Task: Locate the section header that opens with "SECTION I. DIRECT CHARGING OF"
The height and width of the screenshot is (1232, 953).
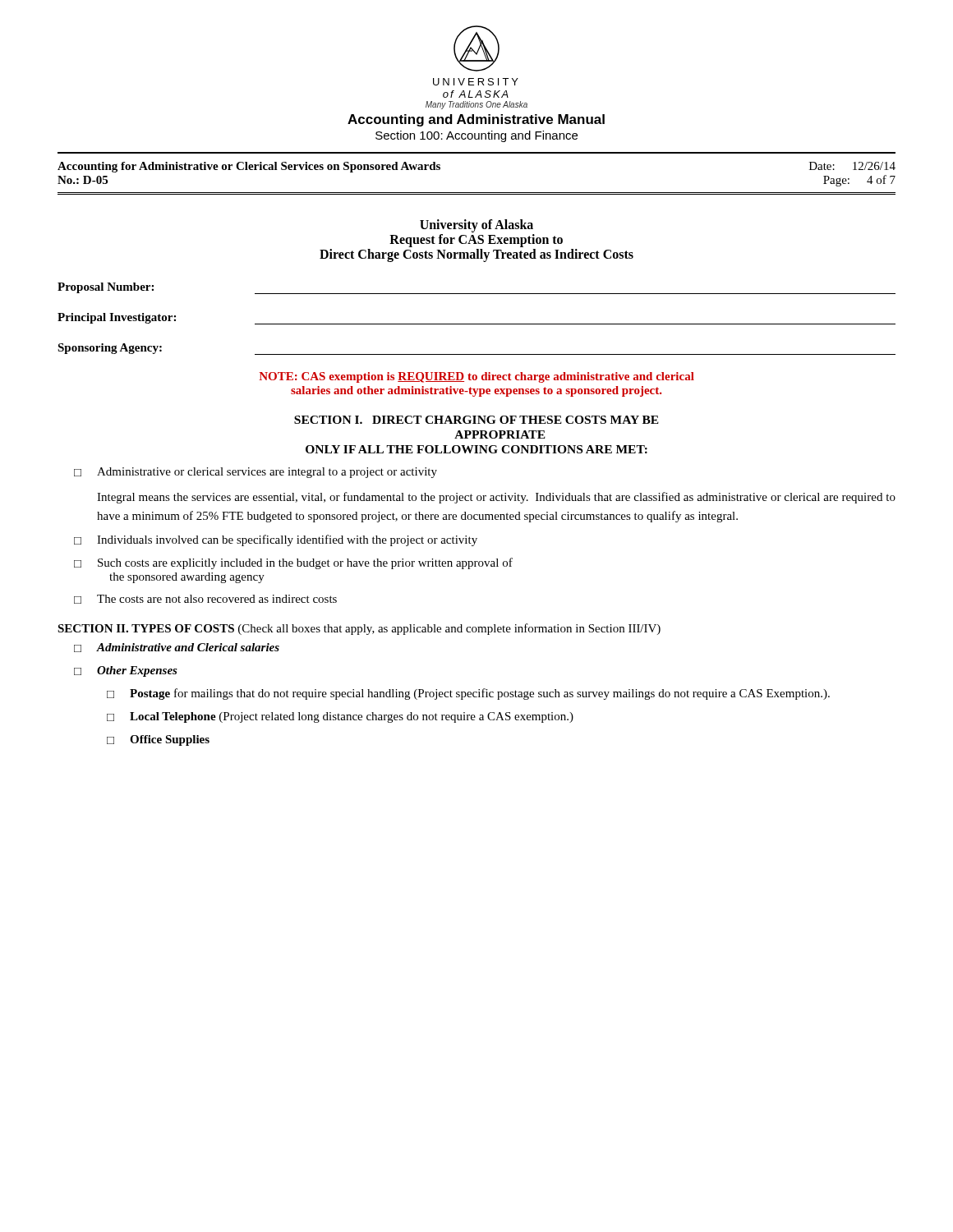Action: [x=476, y=434]
